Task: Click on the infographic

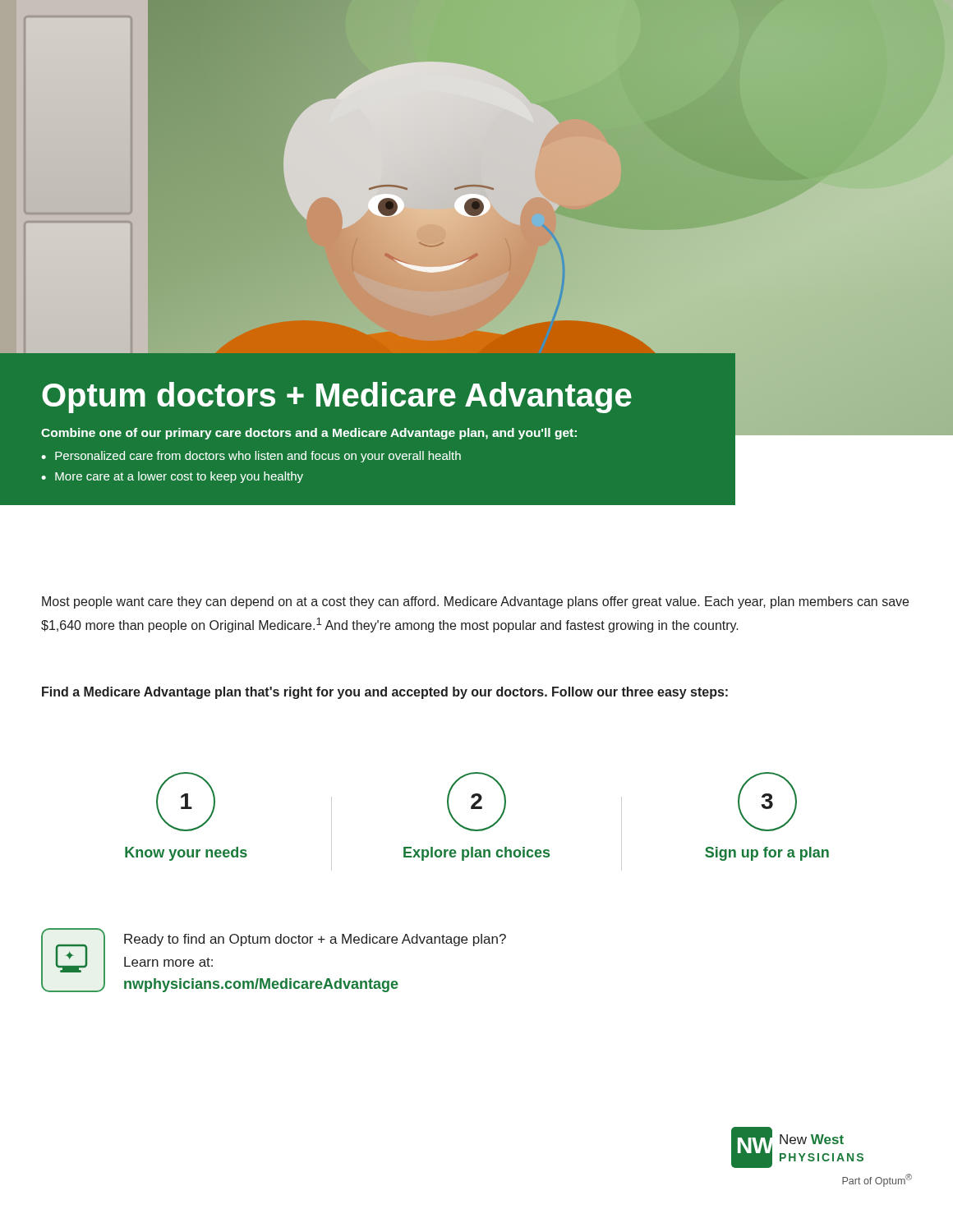Action: 476,821
